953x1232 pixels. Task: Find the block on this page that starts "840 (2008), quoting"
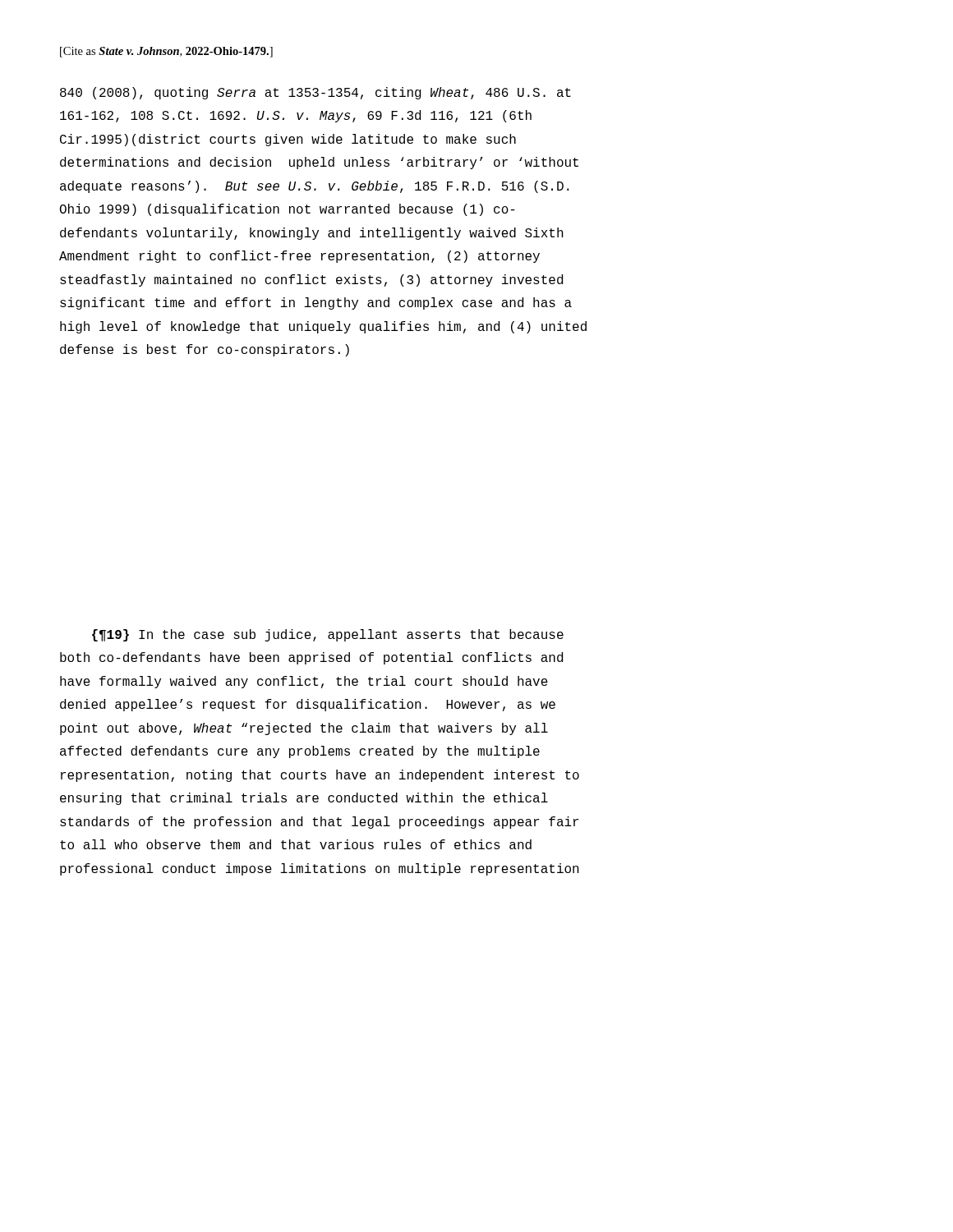tap(323, 222)
